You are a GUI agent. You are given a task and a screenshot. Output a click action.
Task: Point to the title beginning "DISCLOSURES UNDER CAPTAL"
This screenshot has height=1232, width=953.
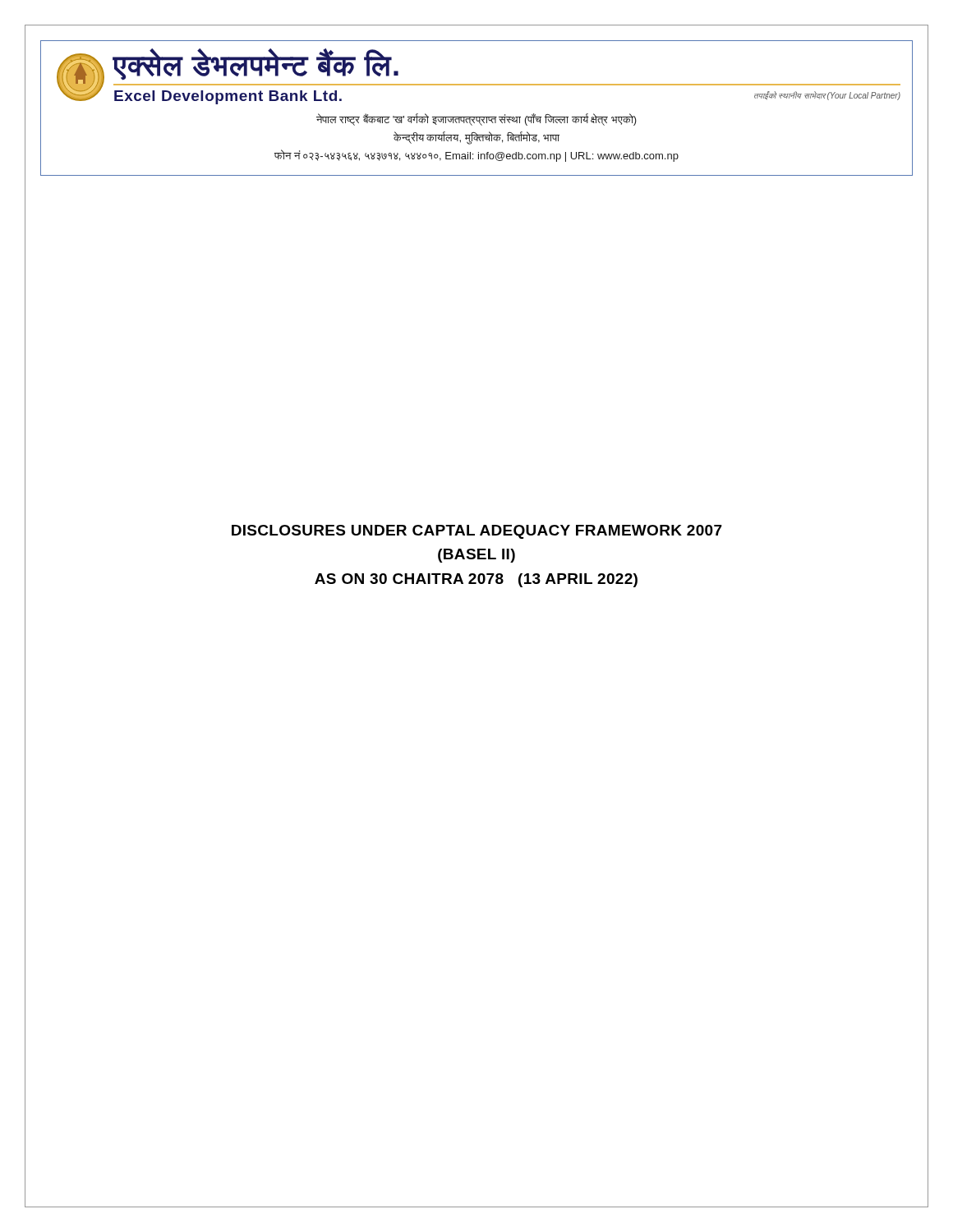(x=476, y=555)
